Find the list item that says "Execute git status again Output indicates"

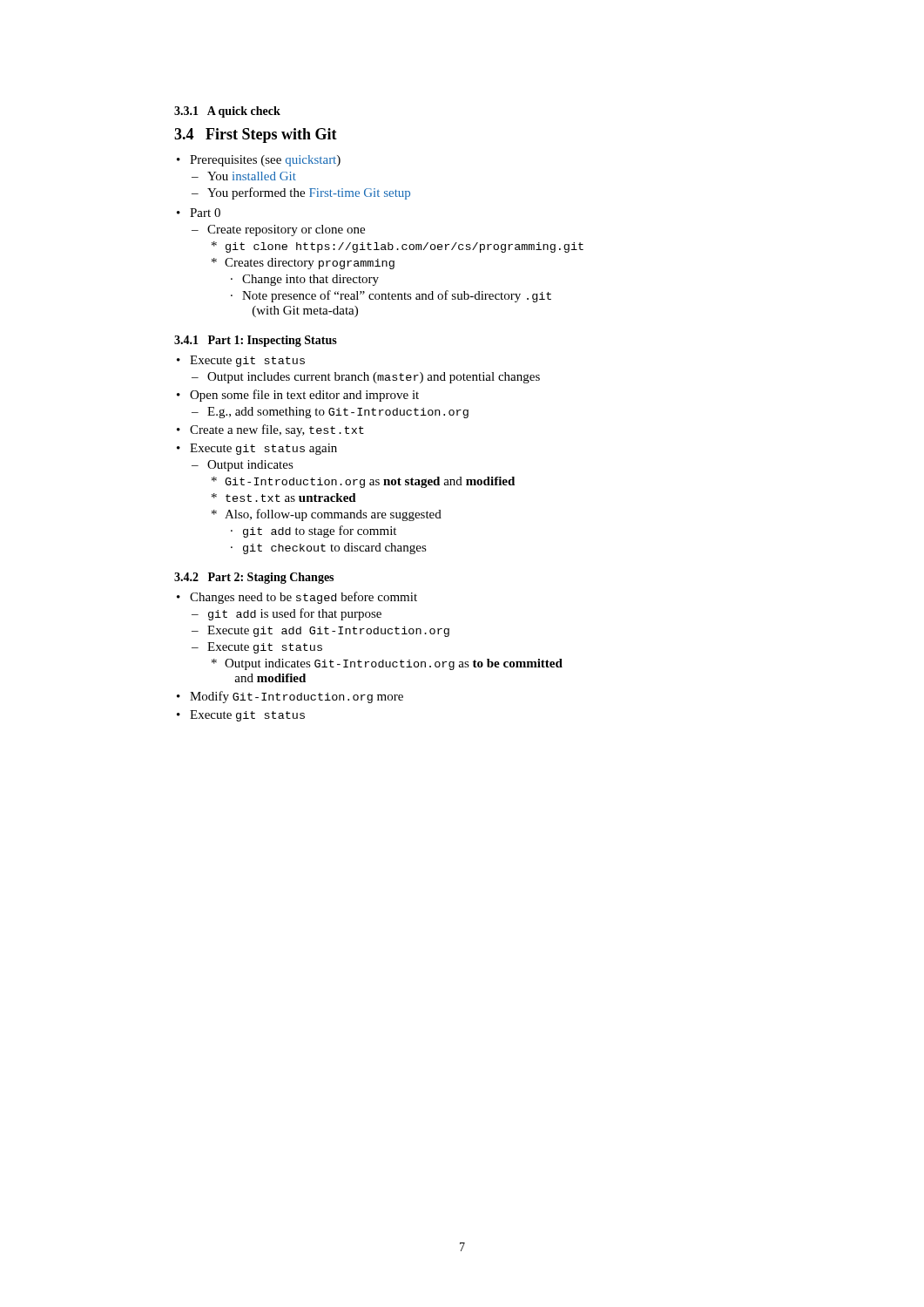[263, 449]
